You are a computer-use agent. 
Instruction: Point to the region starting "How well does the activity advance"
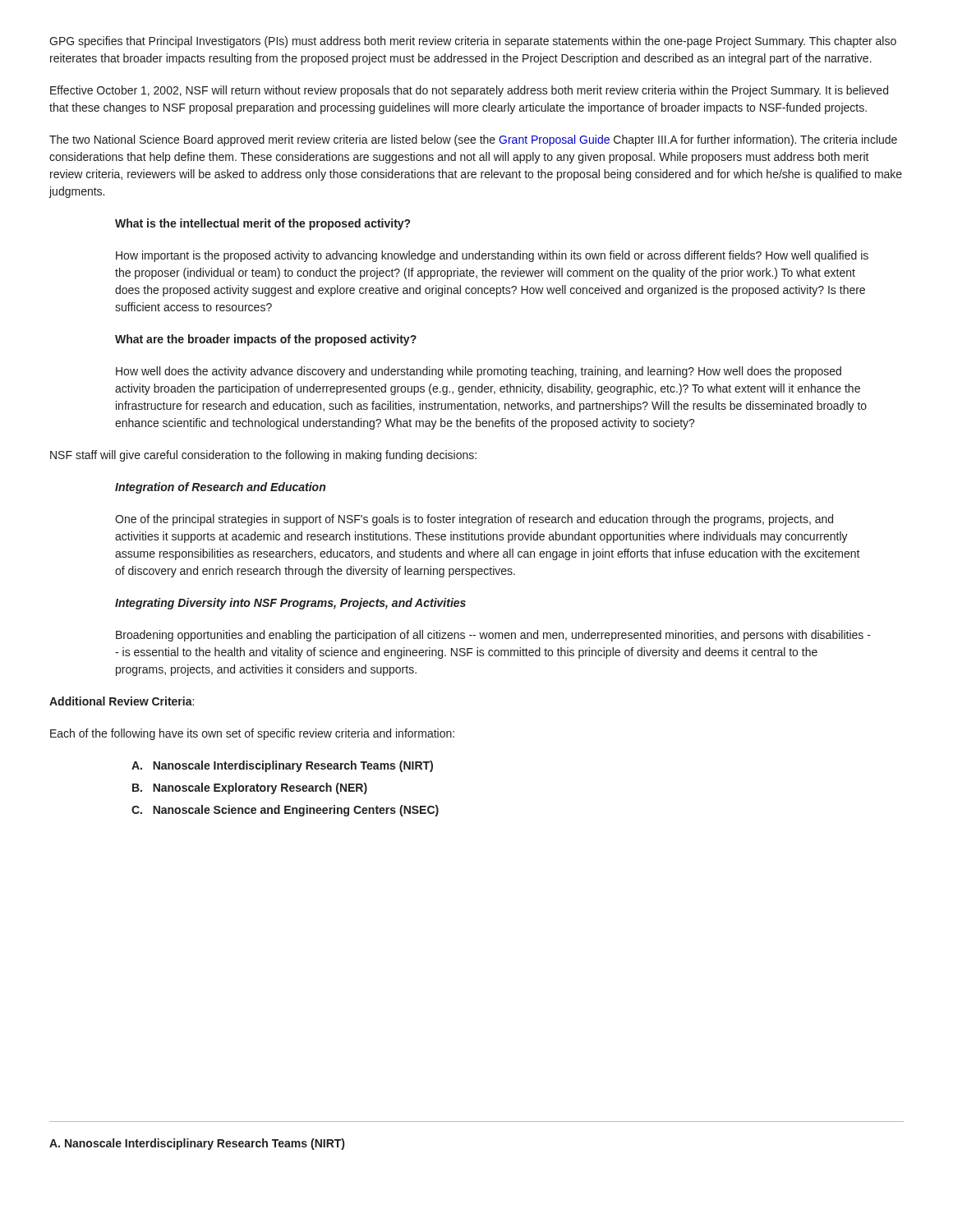click(x=491, y=397)
